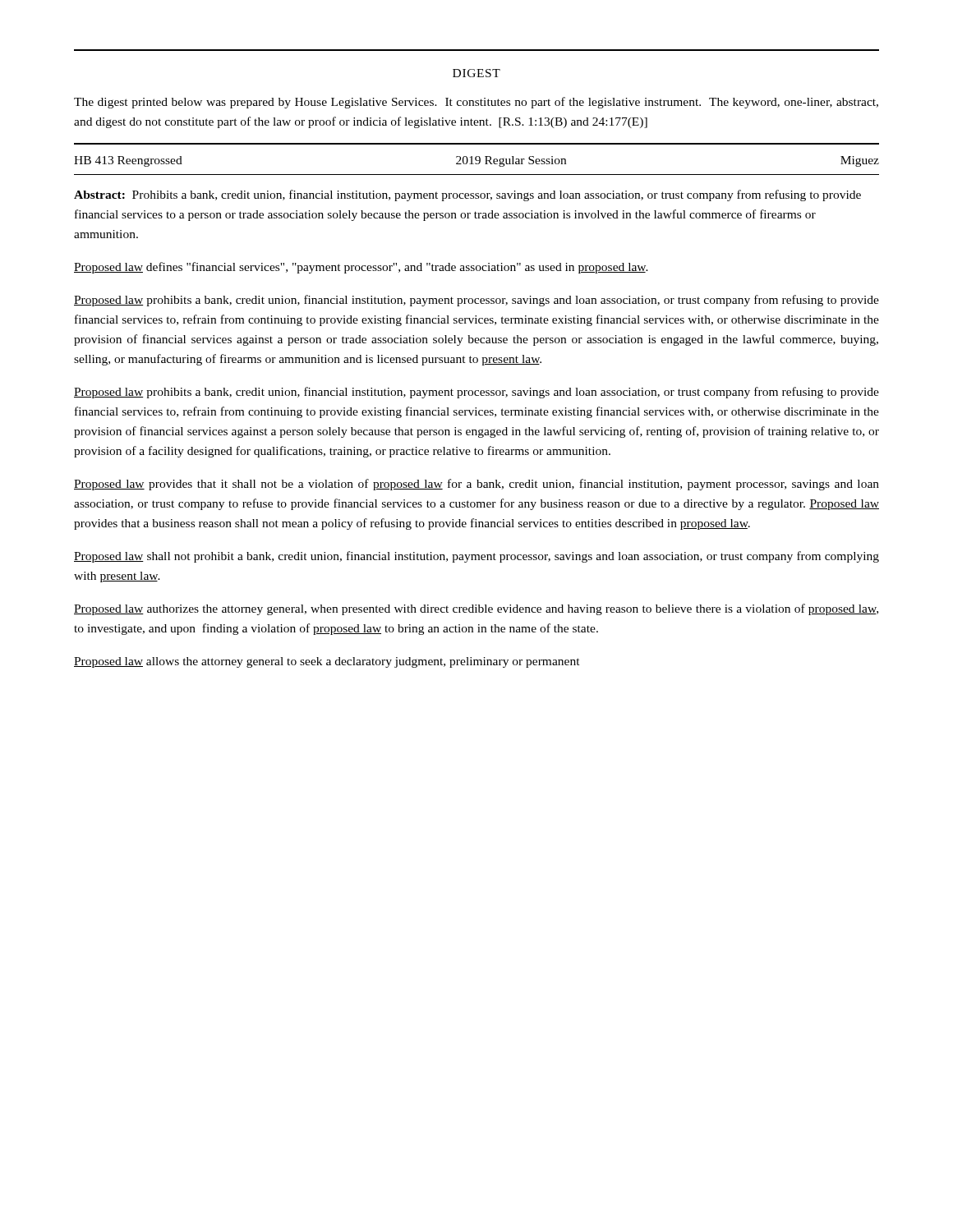Find the block on this page that starts "Proposed law defines "financial services", "payment processor", and"
The width and height of the screenshot is (953, 1232).
(x=361, y=267)
